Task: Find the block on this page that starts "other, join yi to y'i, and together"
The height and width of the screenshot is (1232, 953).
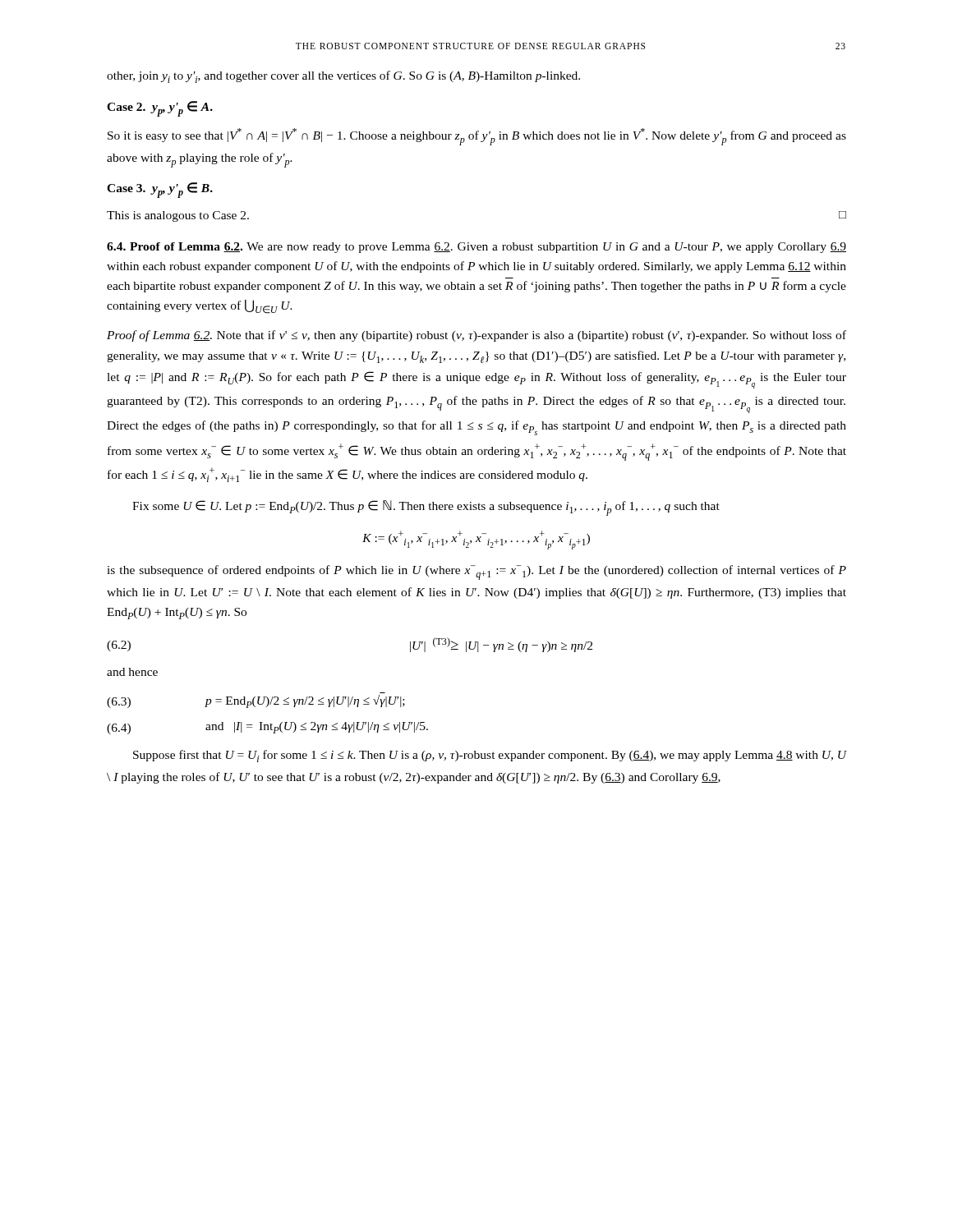Action: click(476, 77)
